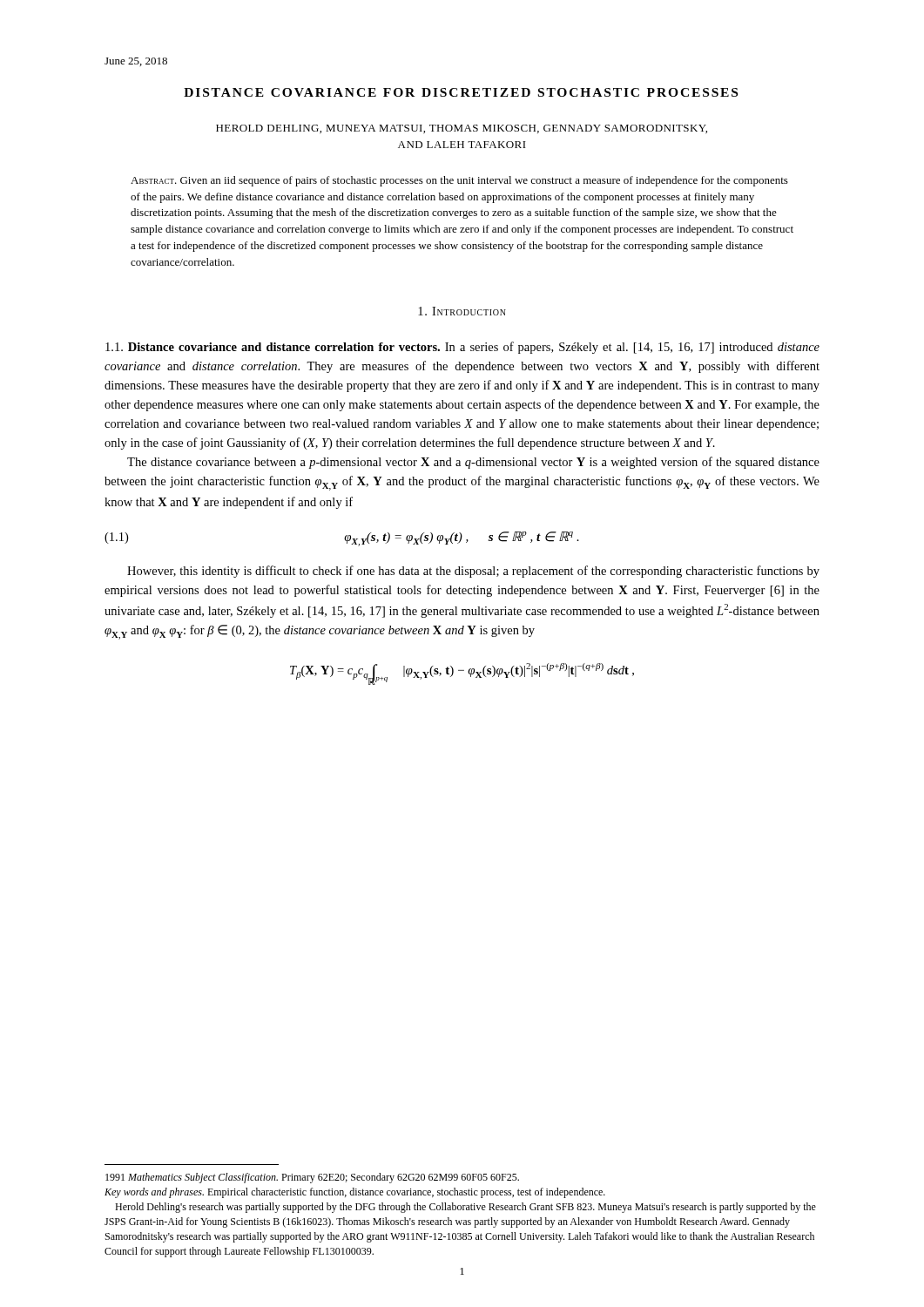Screen dimensions: 1307x924
Task: Find the text block starting "HEROLD DEHLING, MUNEYA MATSUI, THOMAS MIKOSCH, GENNADY"
Action: click(x=462, y=136)
